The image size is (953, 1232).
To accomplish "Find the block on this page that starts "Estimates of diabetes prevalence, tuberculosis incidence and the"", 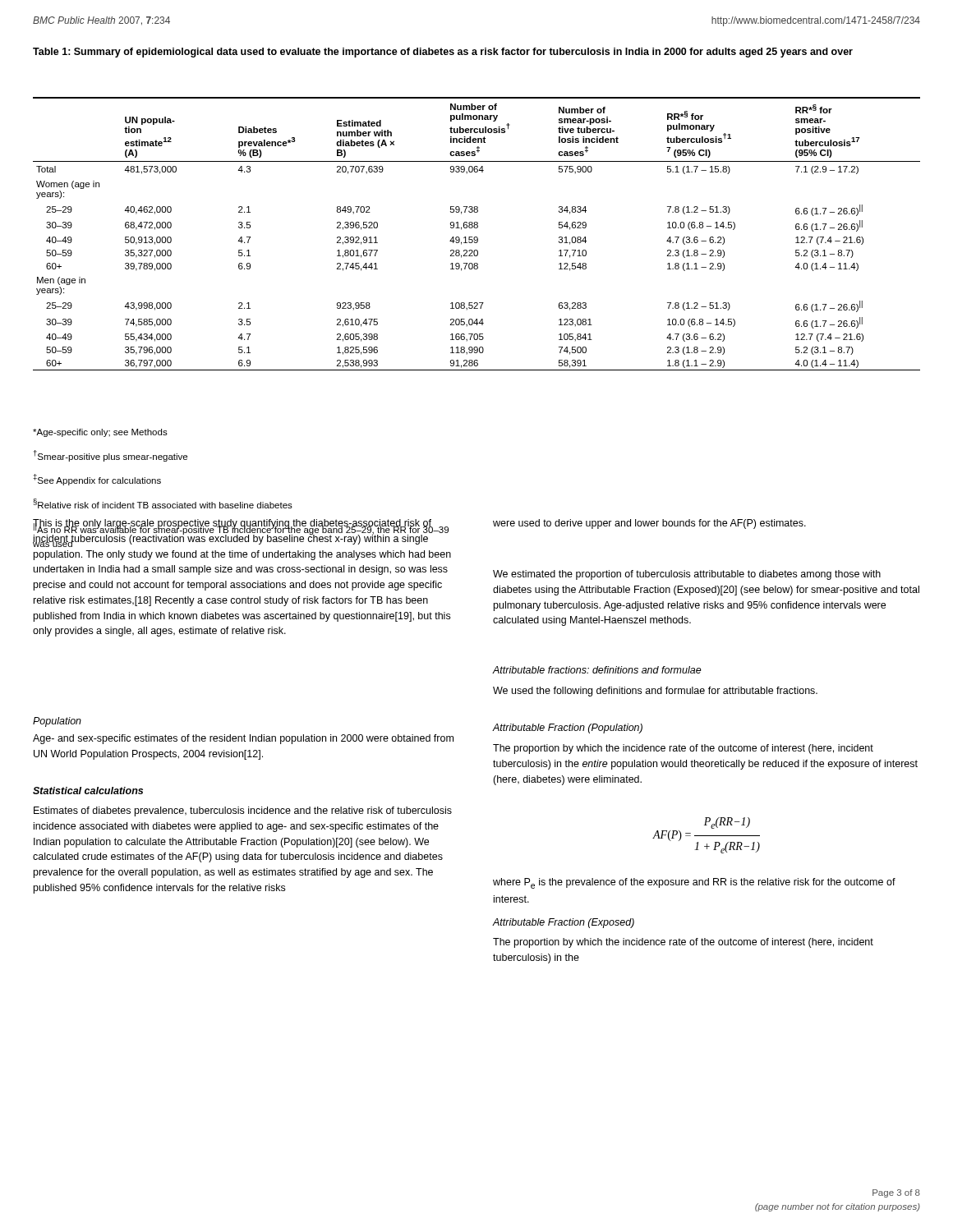I will point(251,849).
